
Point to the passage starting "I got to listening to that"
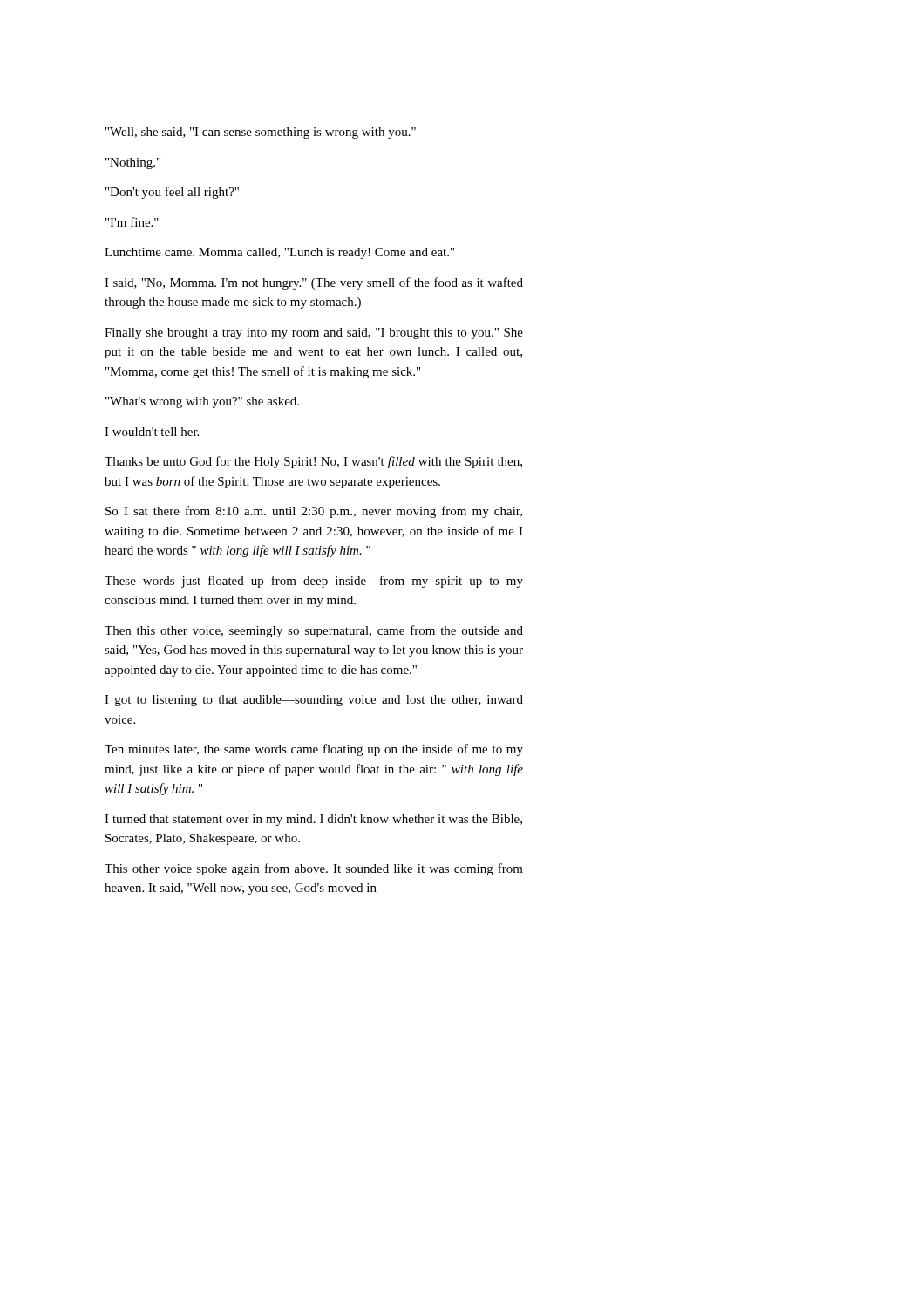pyautogui.click(x=314, y=709)
